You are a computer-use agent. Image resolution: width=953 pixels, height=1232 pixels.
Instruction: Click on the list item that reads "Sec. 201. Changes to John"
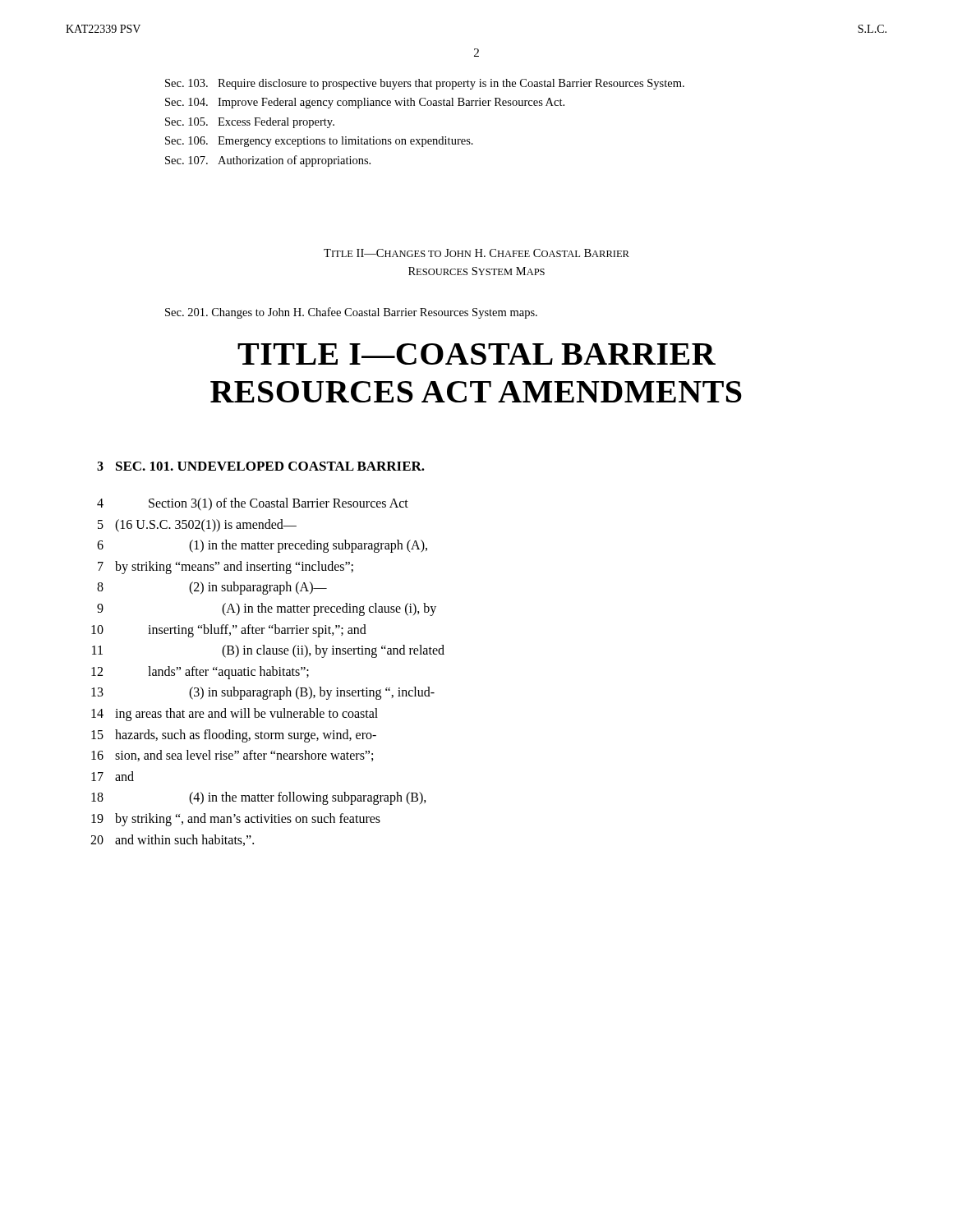351,312
